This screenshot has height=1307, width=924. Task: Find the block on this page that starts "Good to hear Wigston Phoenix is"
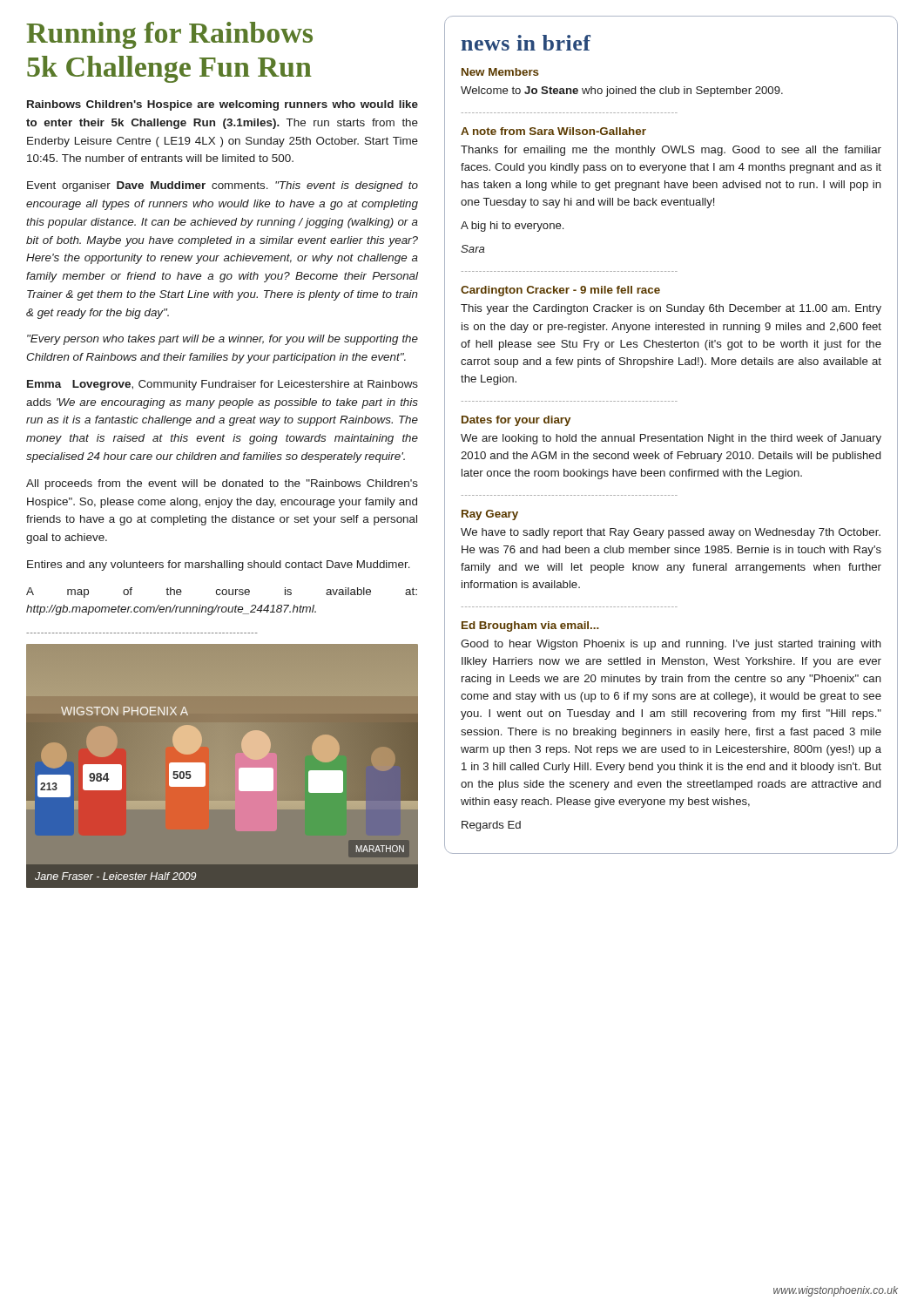click(x=671, y=735)
